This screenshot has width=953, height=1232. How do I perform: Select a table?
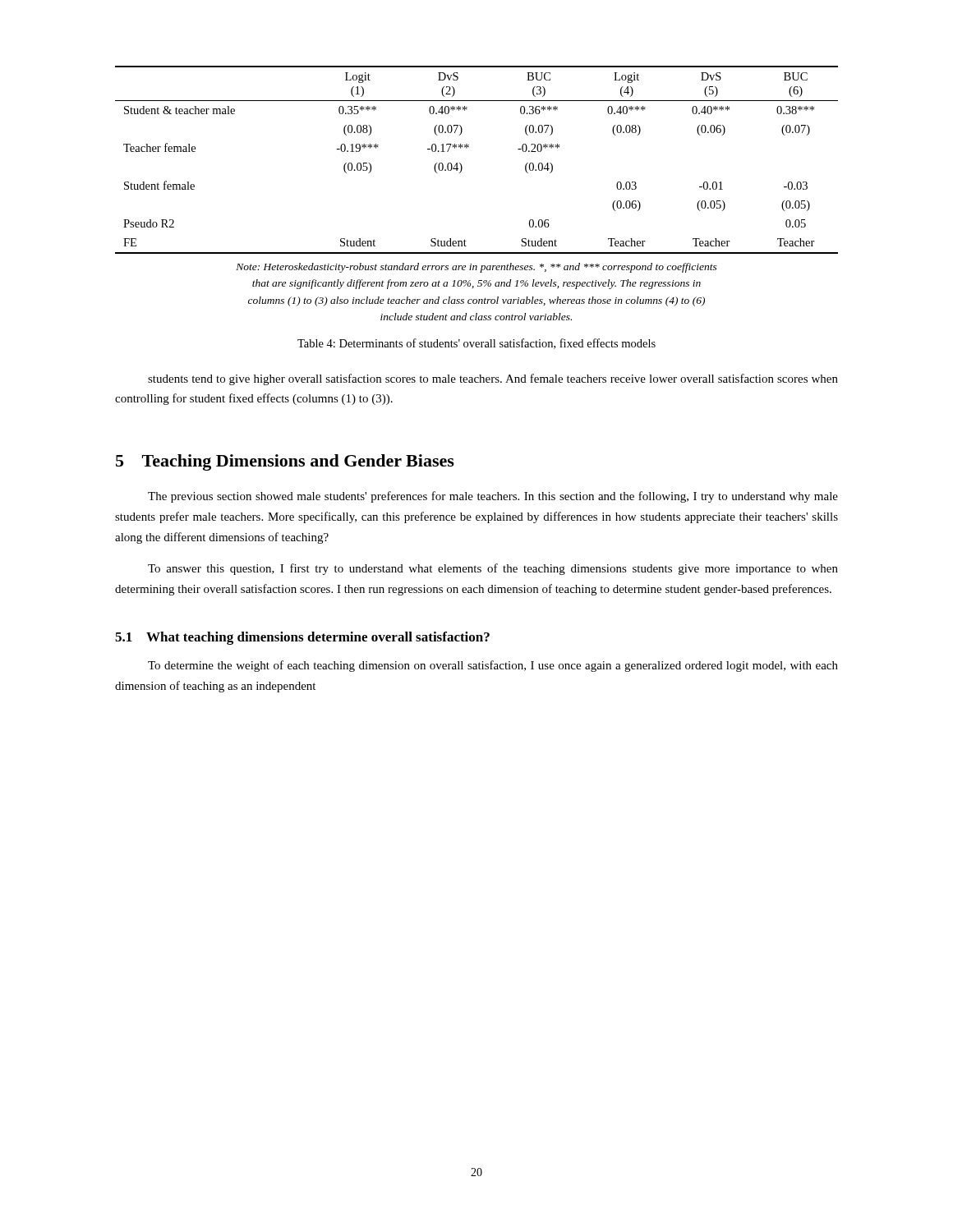[476, 160]
